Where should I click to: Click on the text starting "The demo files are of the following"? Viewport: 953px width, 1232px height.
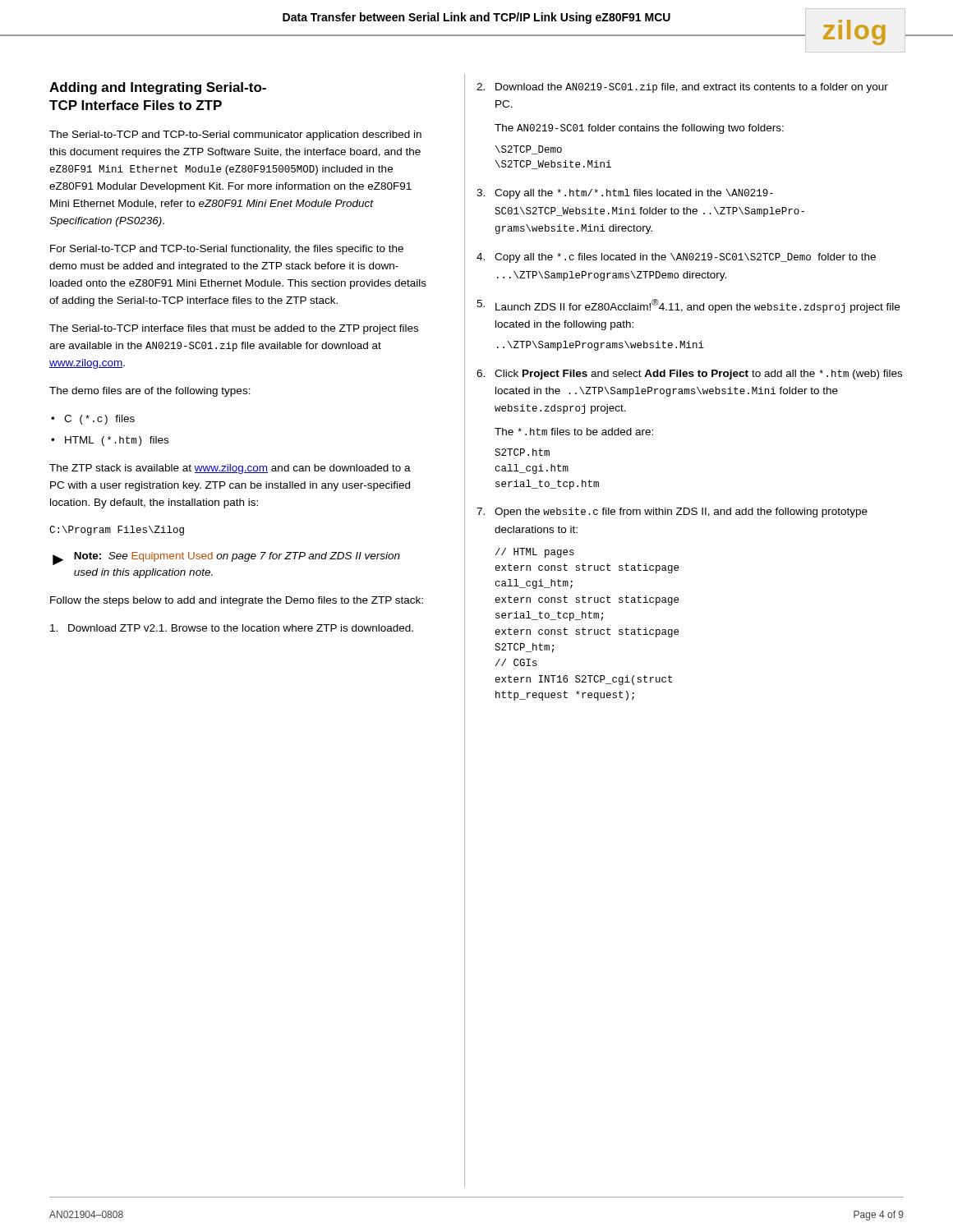238,391
